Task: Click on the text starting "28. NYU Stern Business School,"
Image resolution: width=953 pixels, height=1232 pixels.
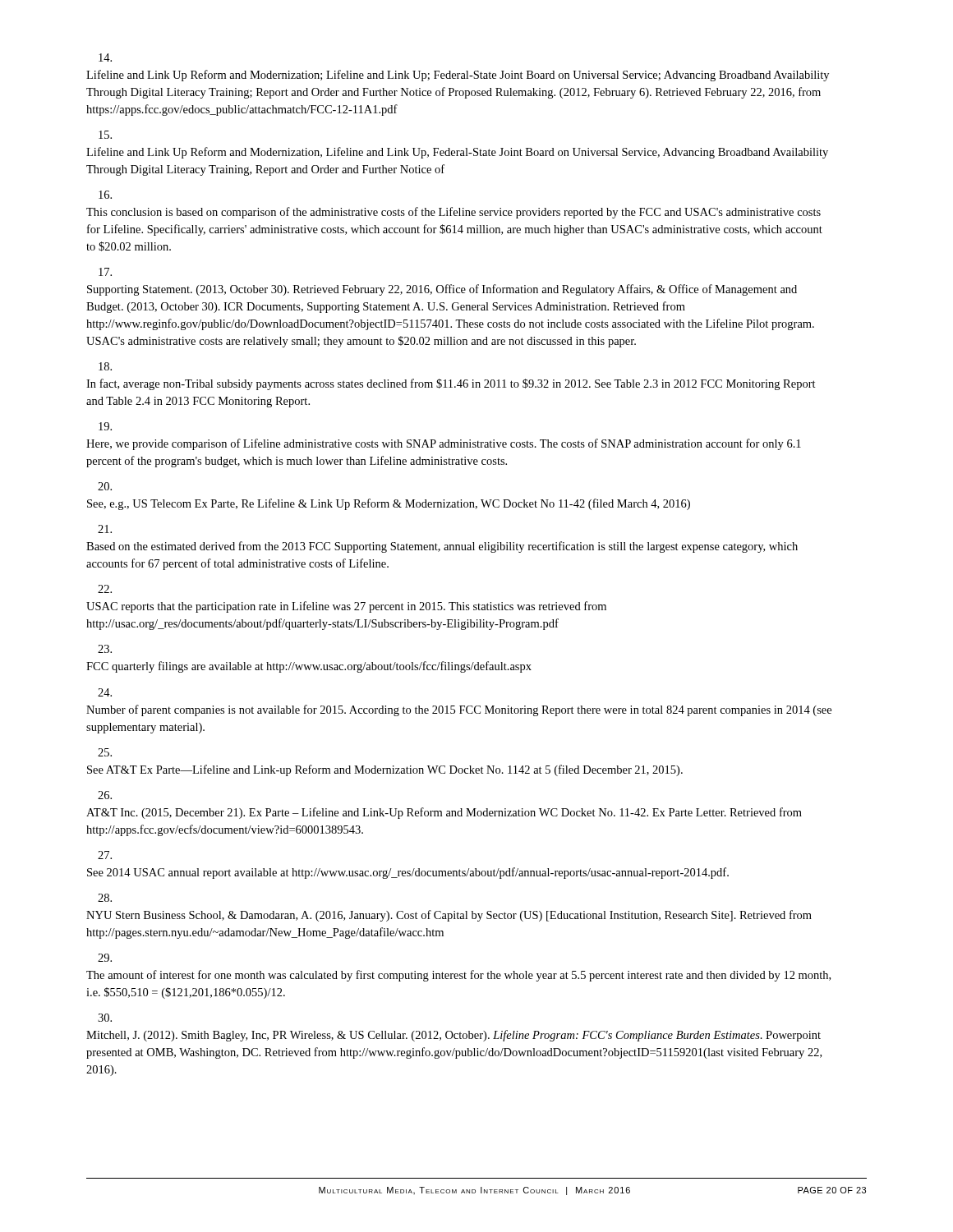Action: [459, 915]
